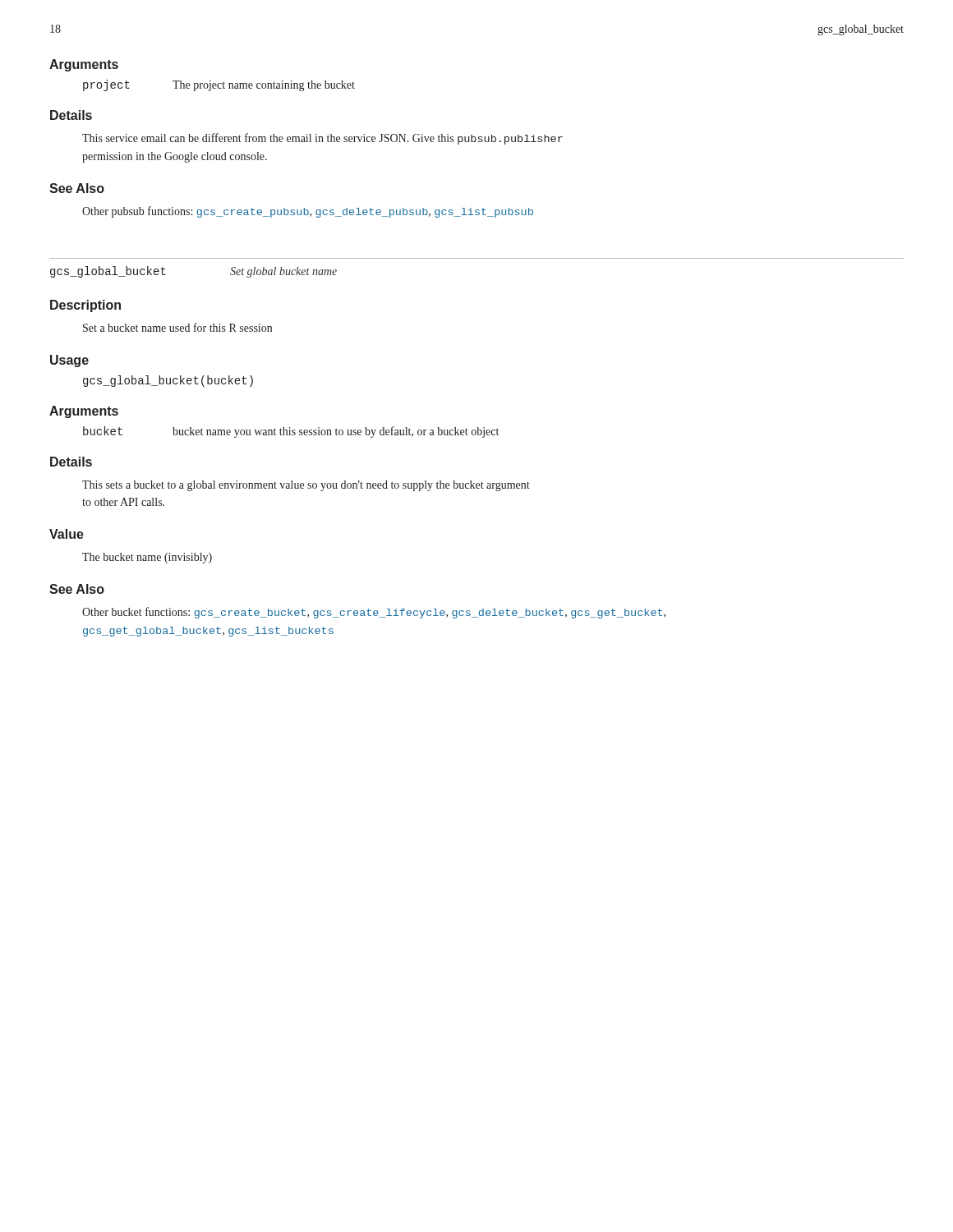Locate the text that says "project The project name containing the bucket"
The height and width of the screenshot is (1232, 953).
click(219, 85)
